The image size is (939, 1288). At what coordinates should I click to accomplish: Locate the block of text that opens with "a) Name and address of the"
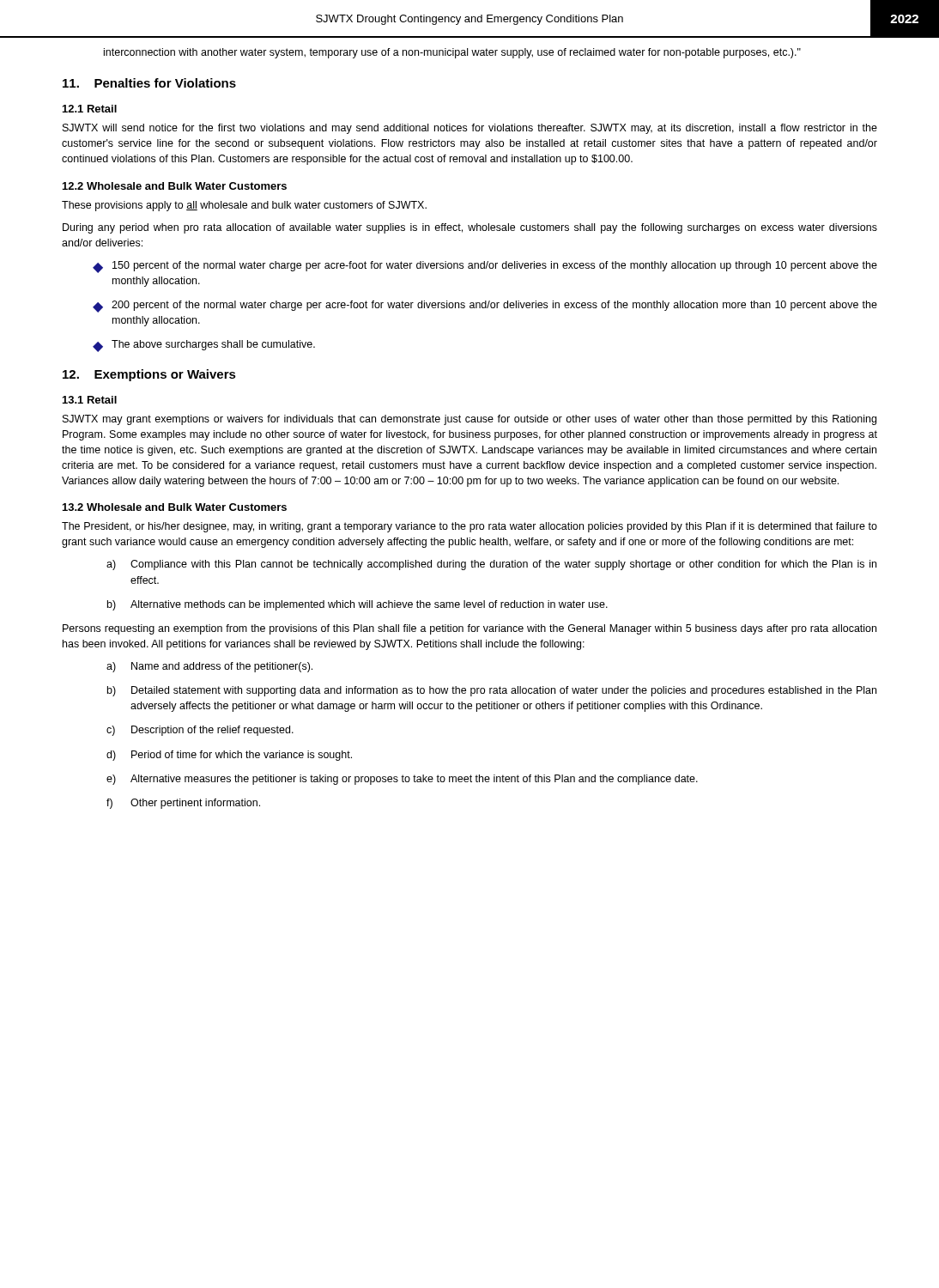[210, 666]
